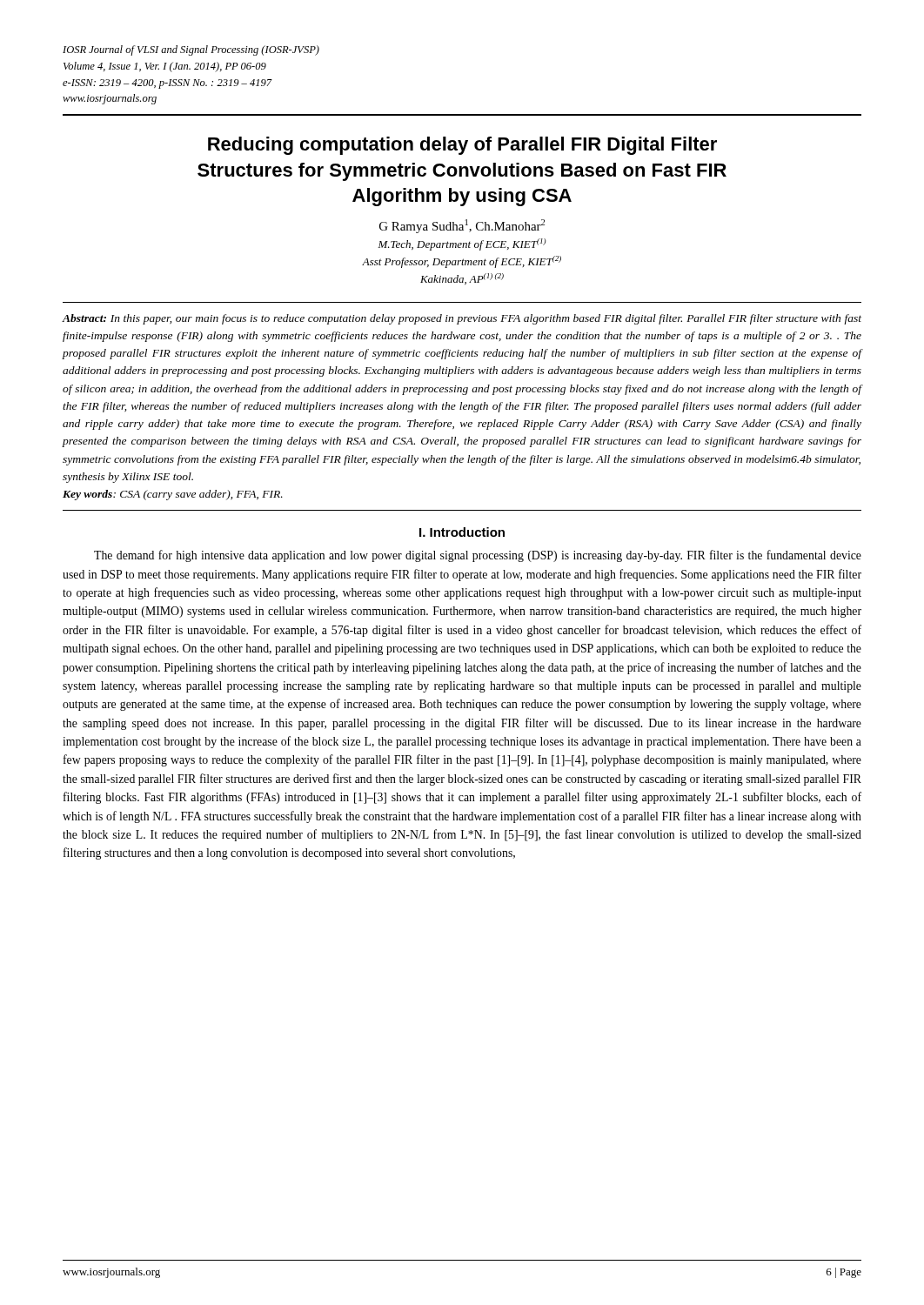Navigate to the block starting "The demand for high intensive data"
This screenshot has width=924, height=1305.
462,705
